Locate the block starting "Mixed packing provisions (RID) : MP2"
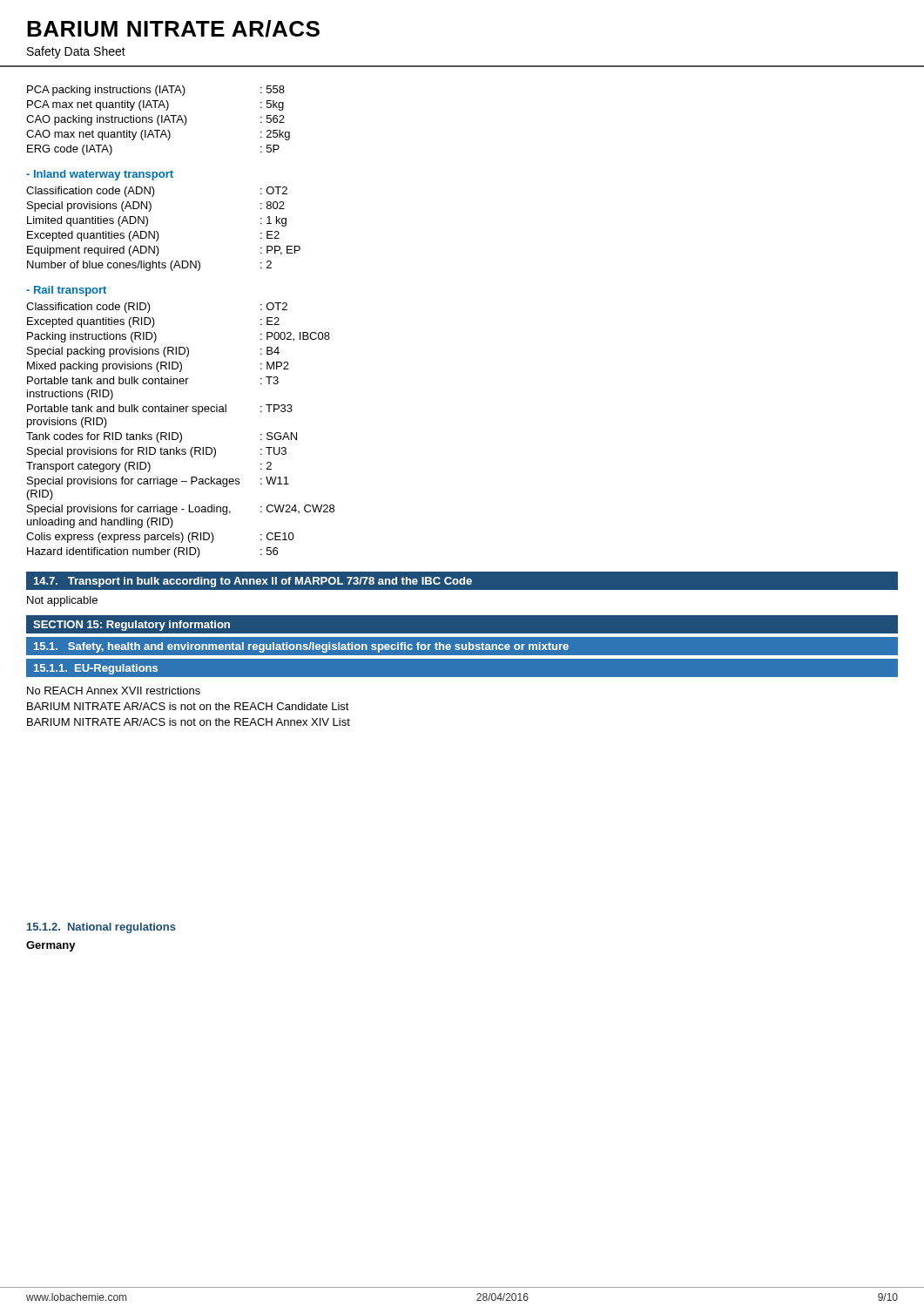This screenshot has height=1307, width=924. 158,366
